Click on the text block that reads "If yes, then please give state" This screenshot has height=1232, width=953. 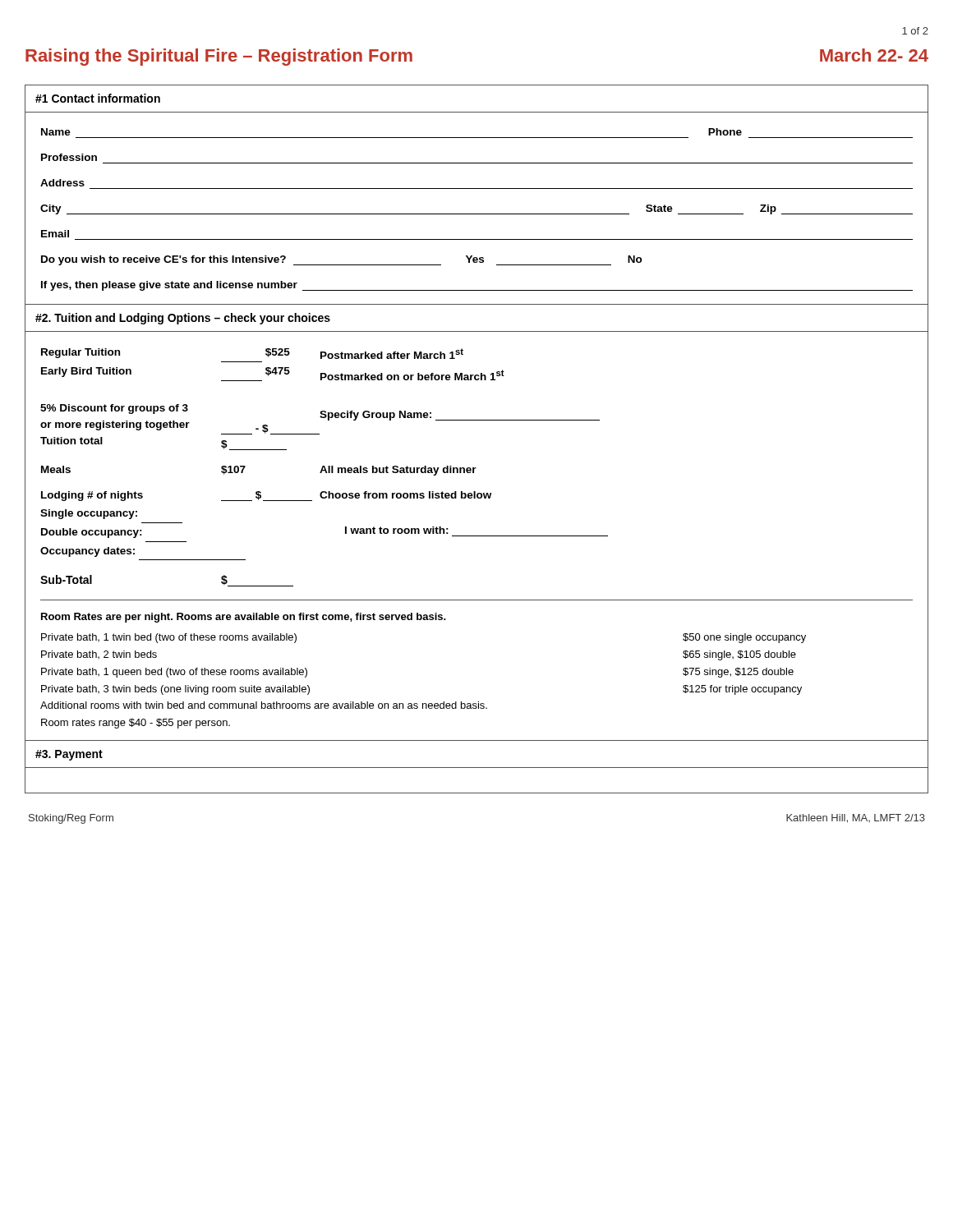click(476, 284)
